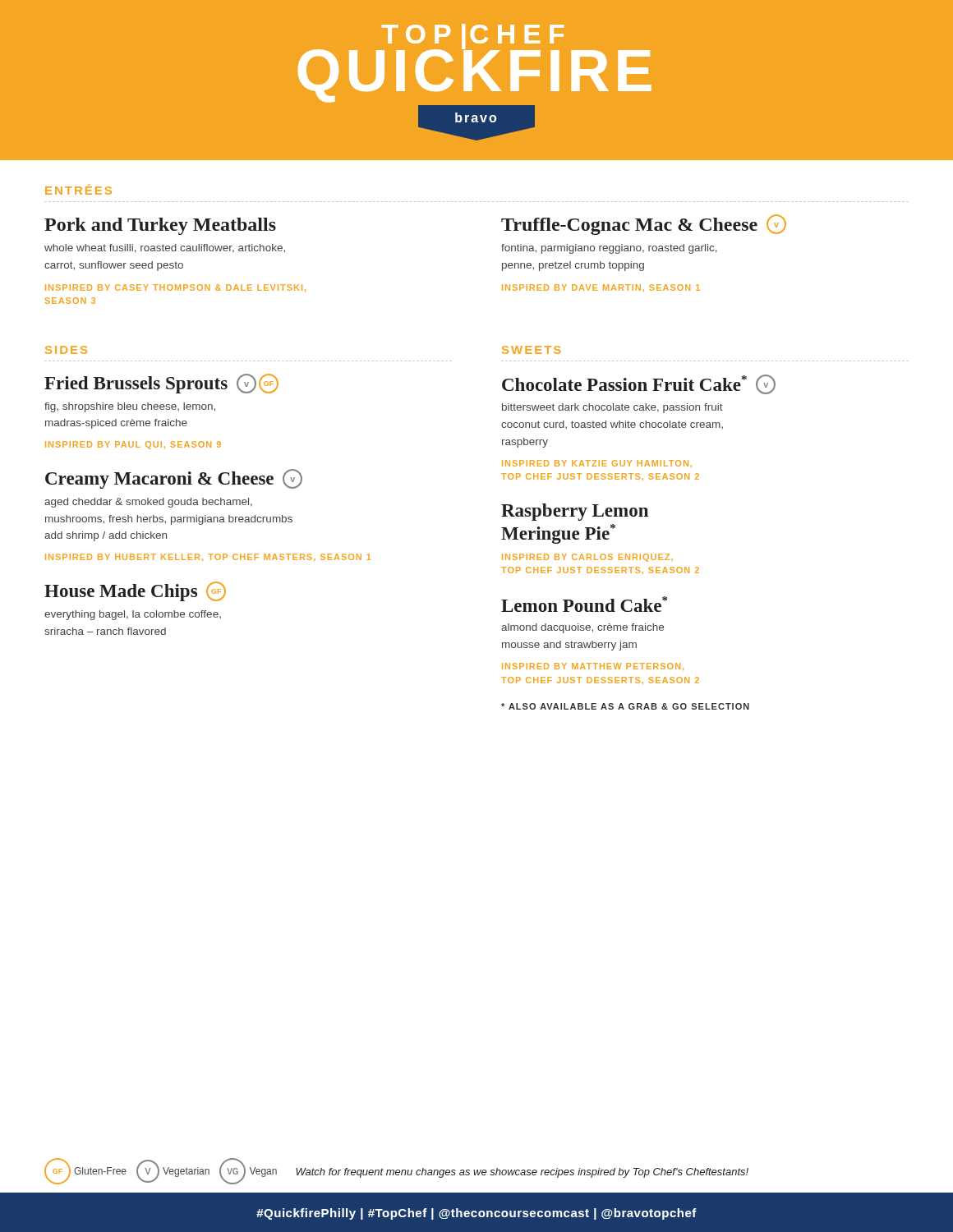Screen dimensions: 1232x953
Task: Locate the element starting "ALSO AVAILABLE AS A GRAB"
Action: click(x=626, y=706)
